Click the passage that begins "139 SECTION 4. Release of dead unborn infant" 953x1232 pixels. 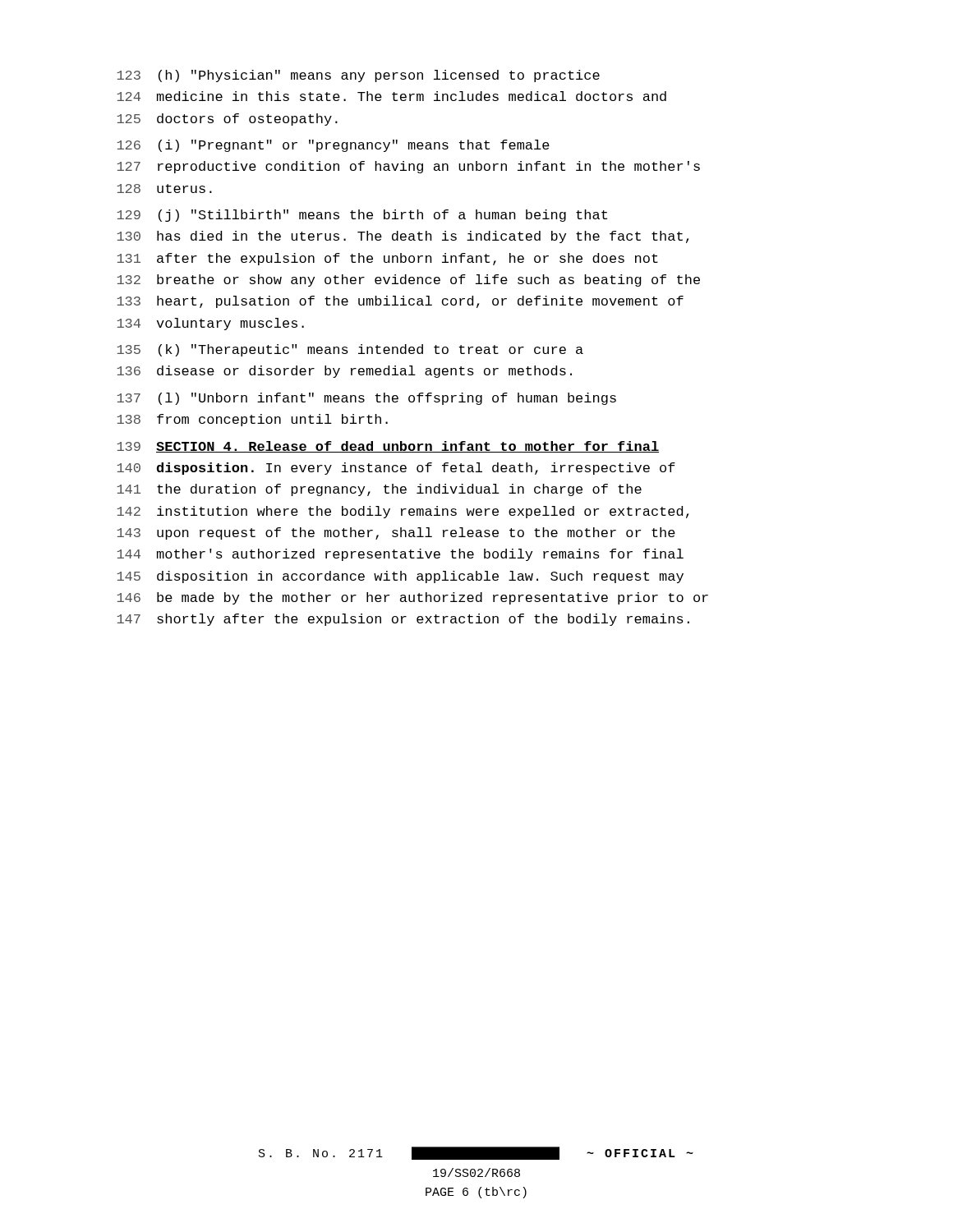[476, 534]
